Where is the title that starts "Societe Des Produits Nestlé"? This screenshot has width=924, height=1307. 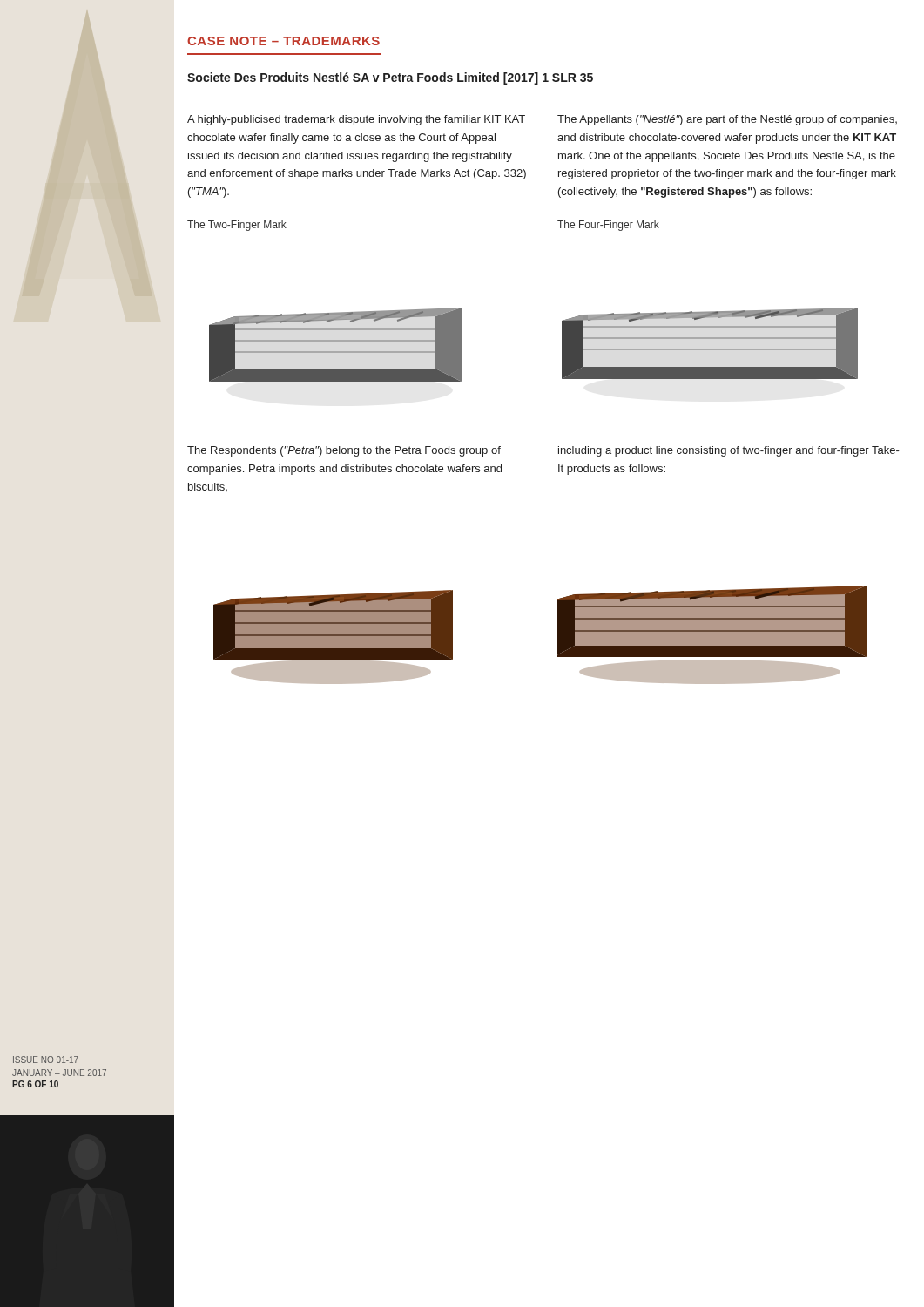544,78
